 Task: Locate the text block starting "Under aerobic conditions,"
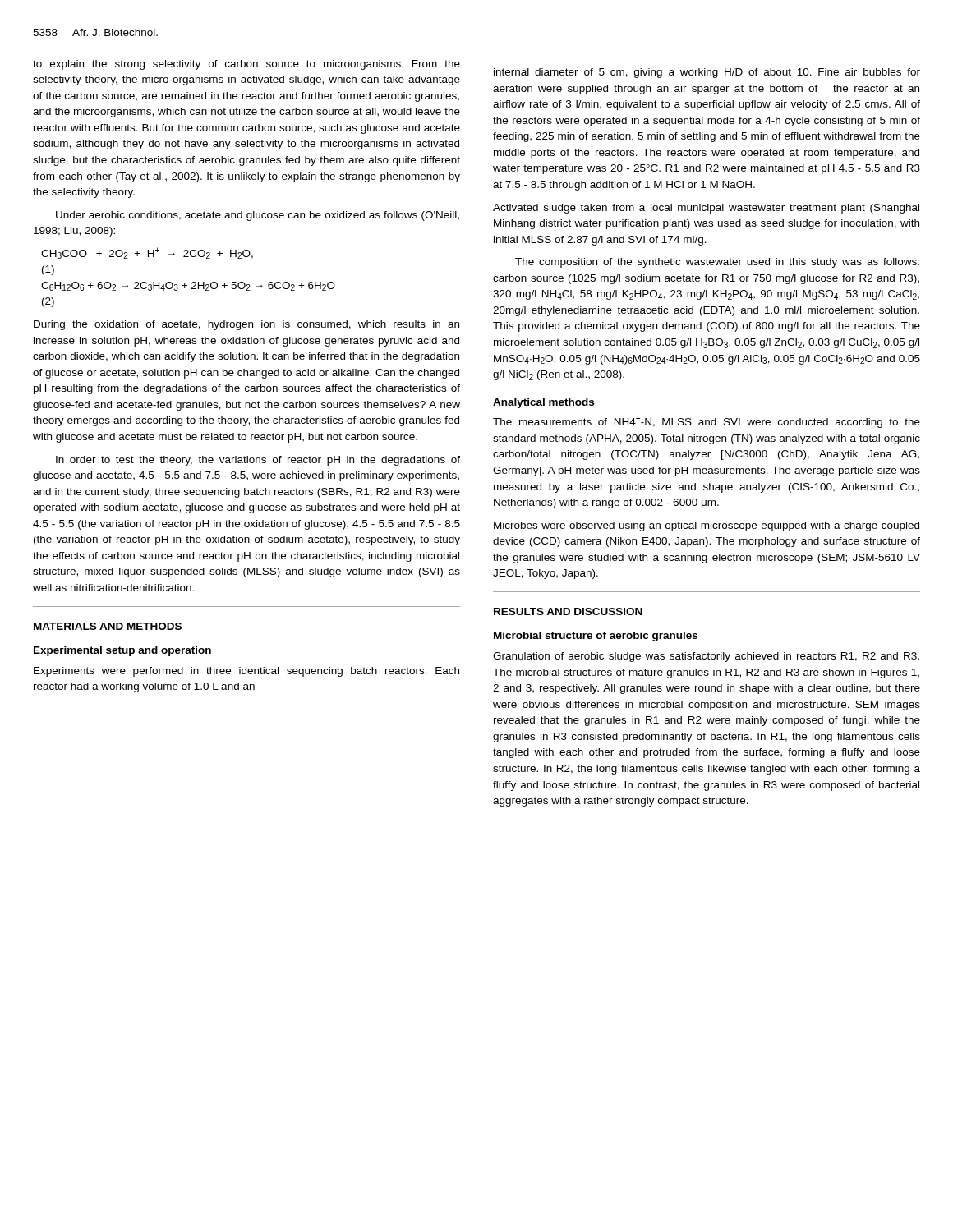(x=246, y=223)
